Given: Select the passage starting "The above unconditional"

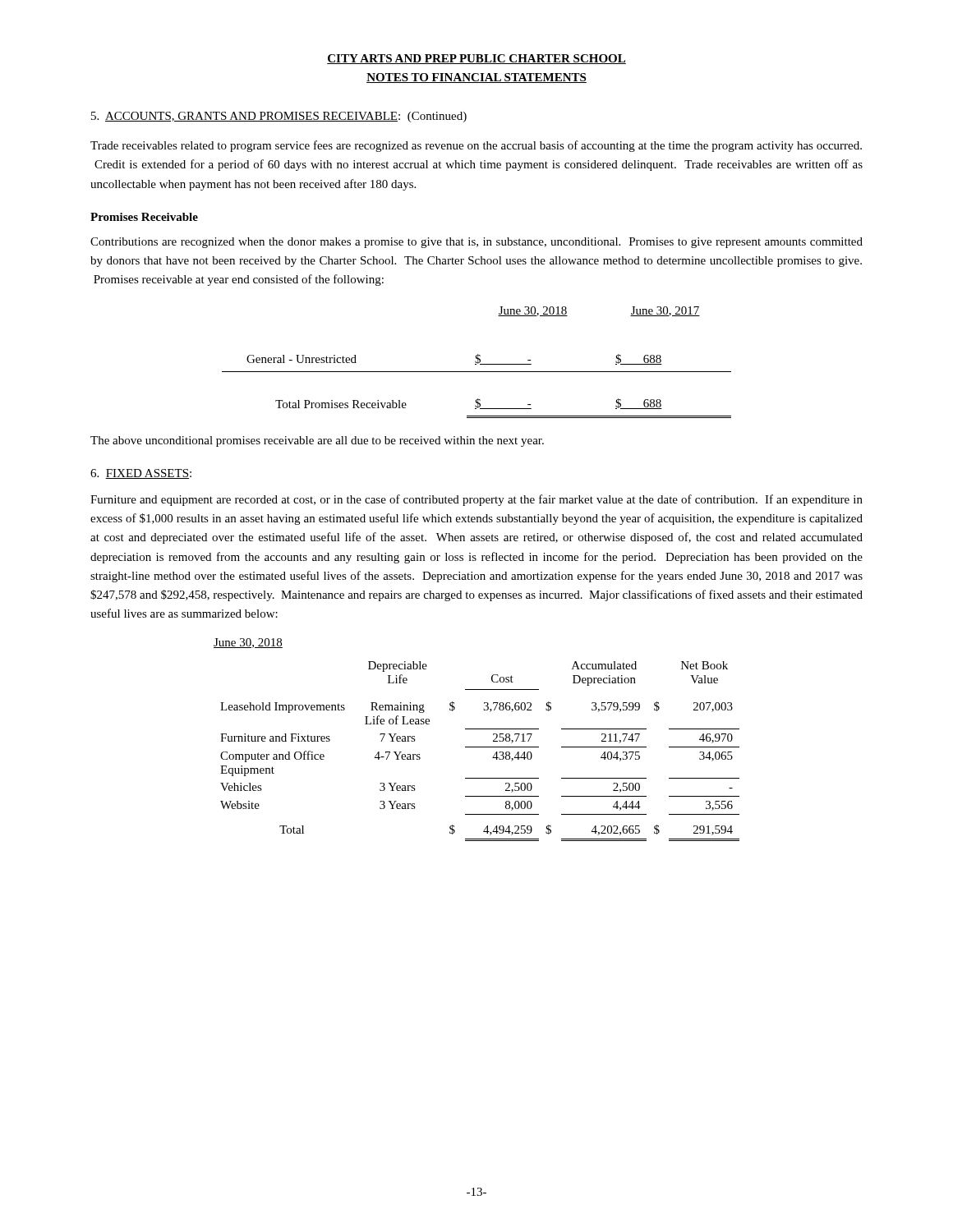Looking at the screenshot, I should tap(317, 440).
